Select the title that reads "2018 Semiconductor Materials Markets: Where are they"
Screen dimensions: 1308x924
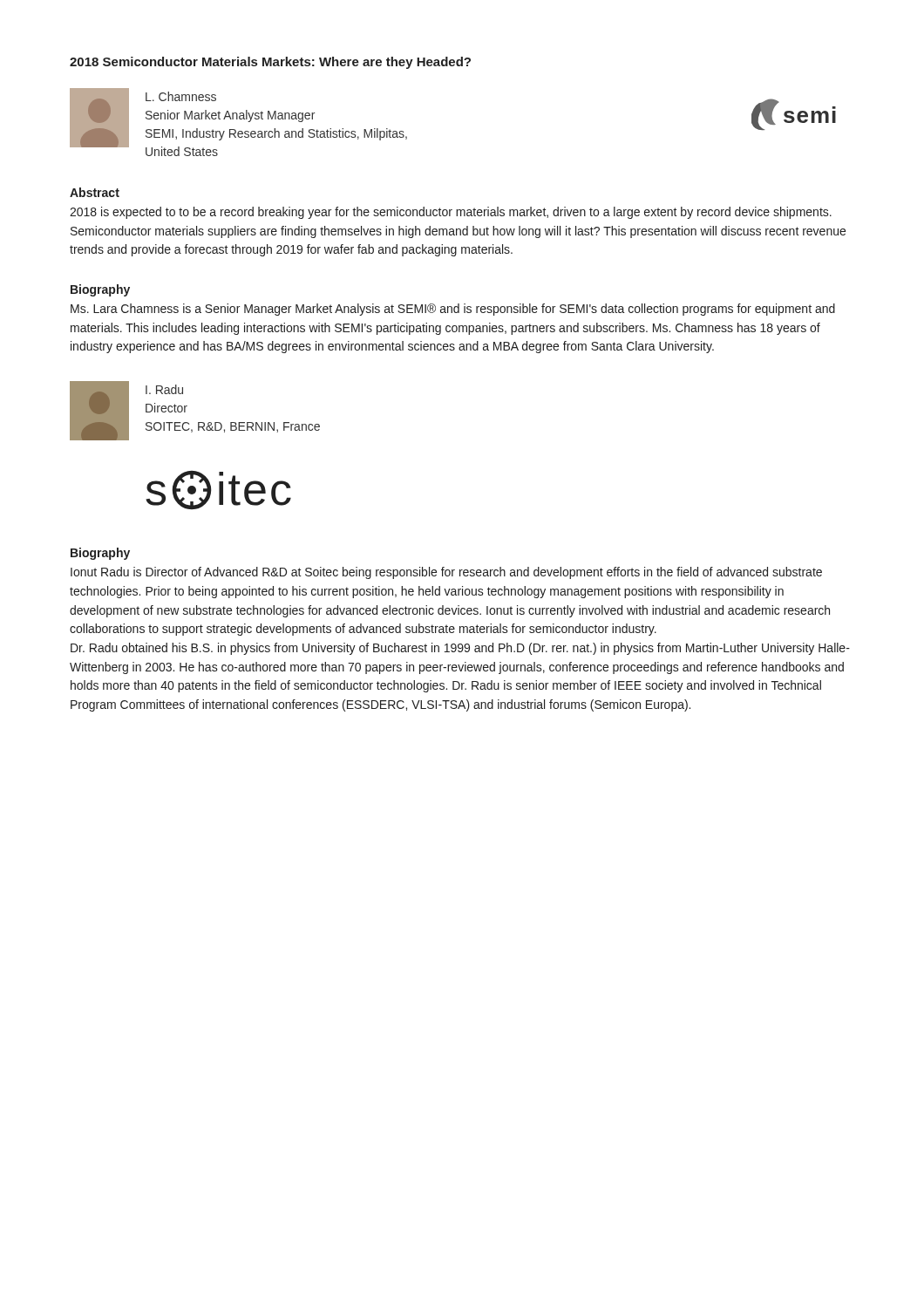tap(271, 61)
